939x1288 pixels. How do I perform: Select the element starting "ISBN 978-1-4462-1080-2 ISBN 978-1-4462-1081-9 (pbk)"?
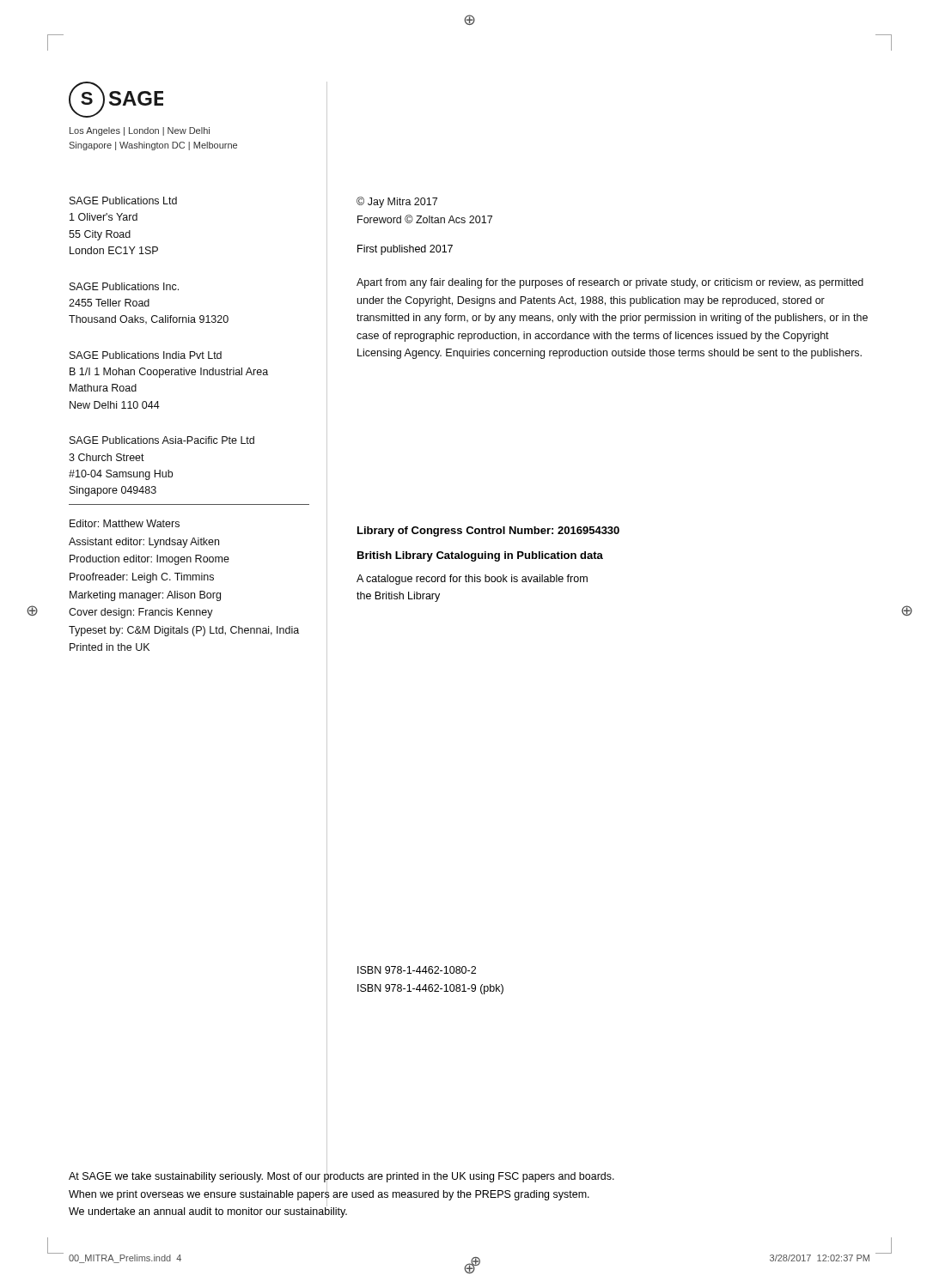coord(430,979)
